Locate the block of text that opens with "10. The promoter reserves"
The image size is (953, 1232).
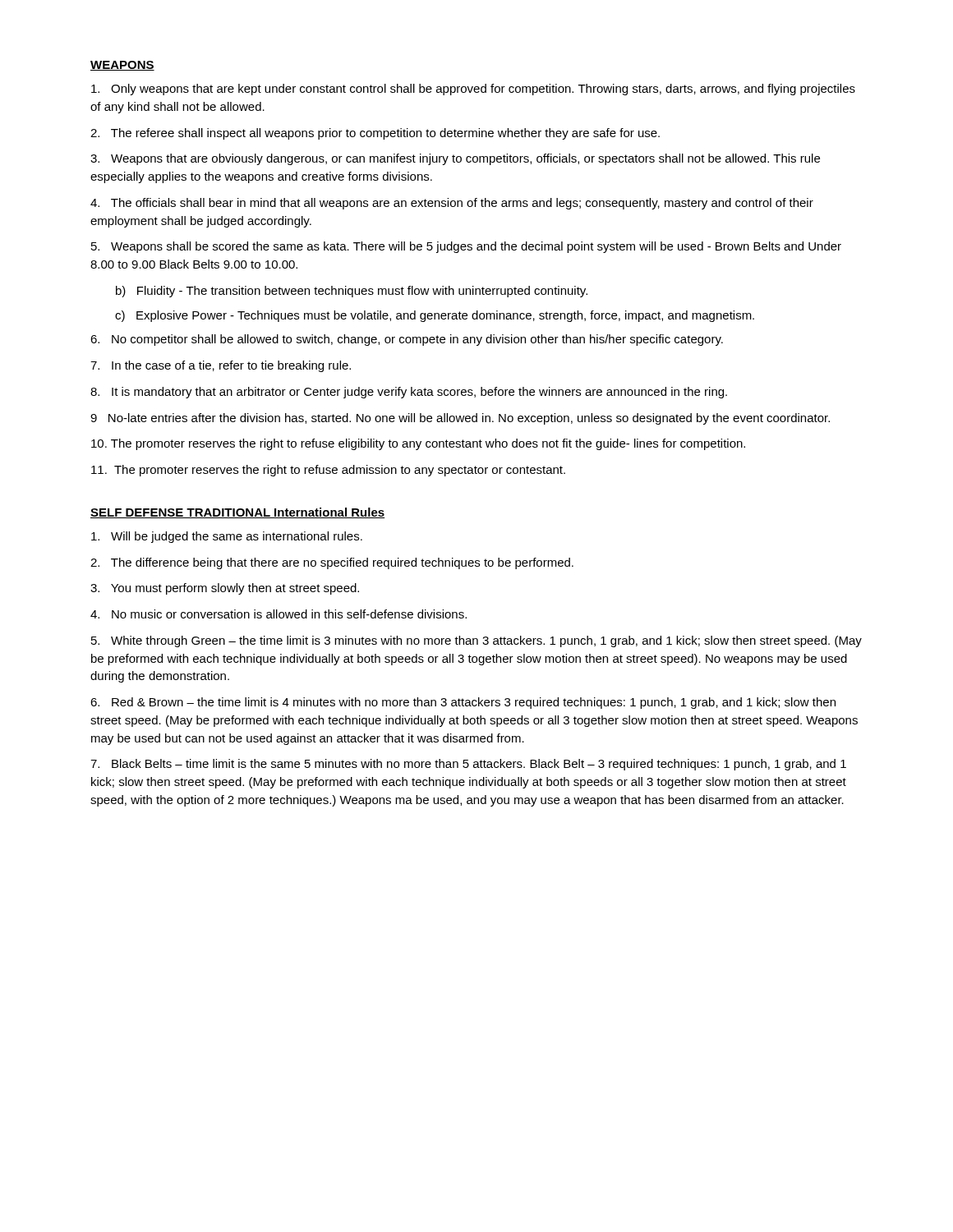[x=418, y=443]
